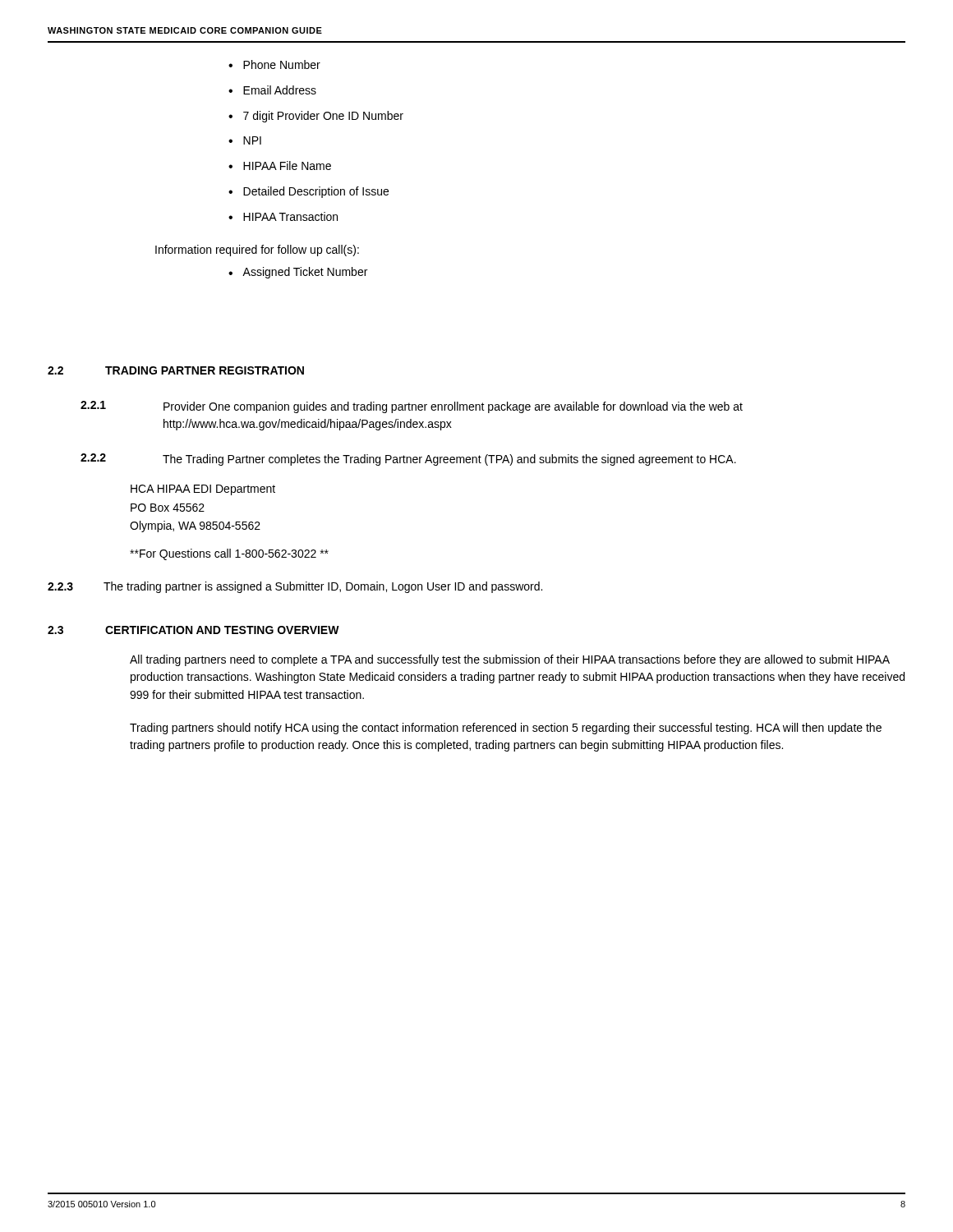
Task: Locate the element starting "All trading partners need to complete a TPA"
Action: point(518,677)
